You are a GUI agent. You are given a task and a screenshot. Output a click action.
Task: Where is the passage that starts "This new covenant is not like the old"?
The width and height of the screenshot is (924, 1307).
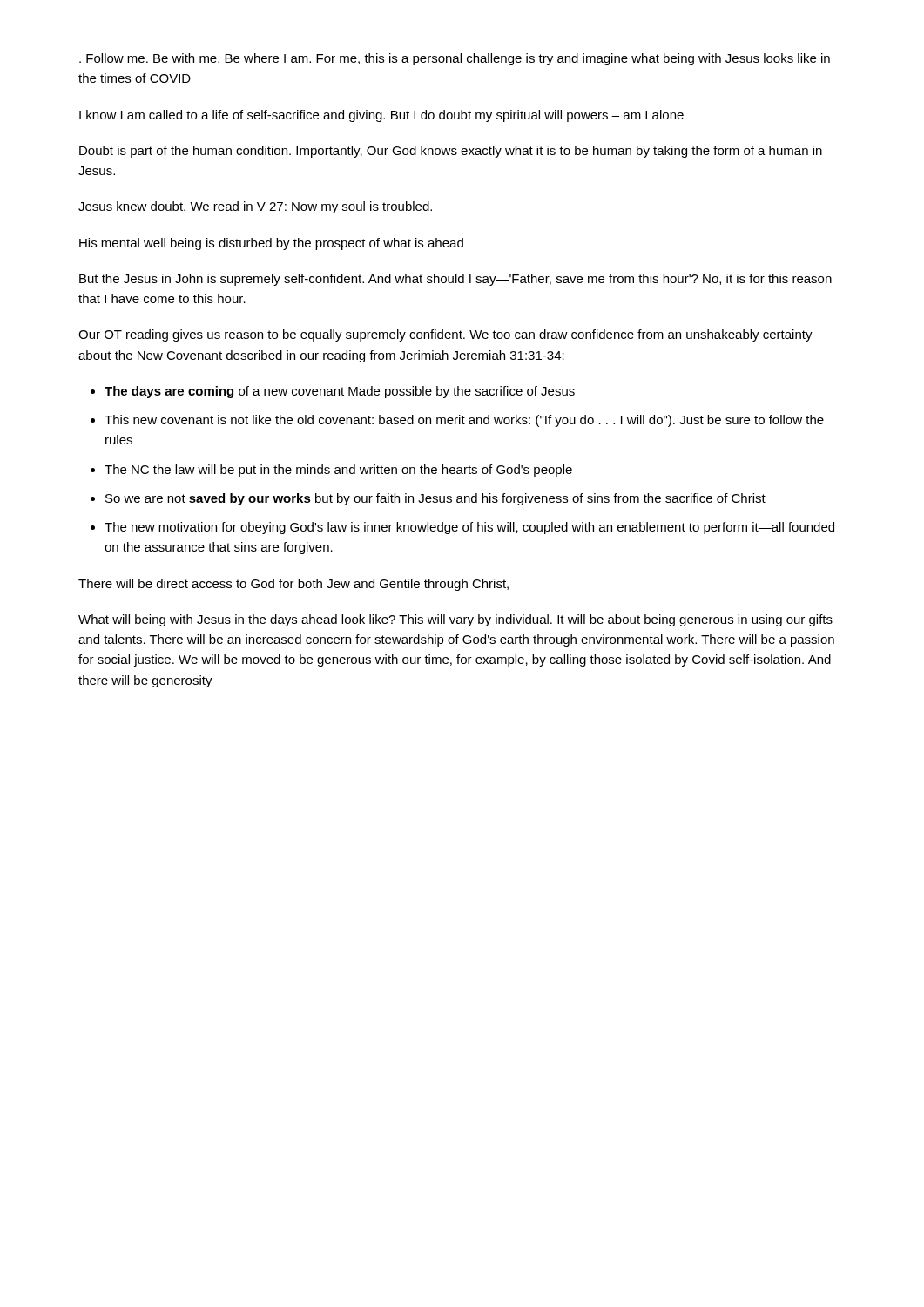(x=464, y=430)
